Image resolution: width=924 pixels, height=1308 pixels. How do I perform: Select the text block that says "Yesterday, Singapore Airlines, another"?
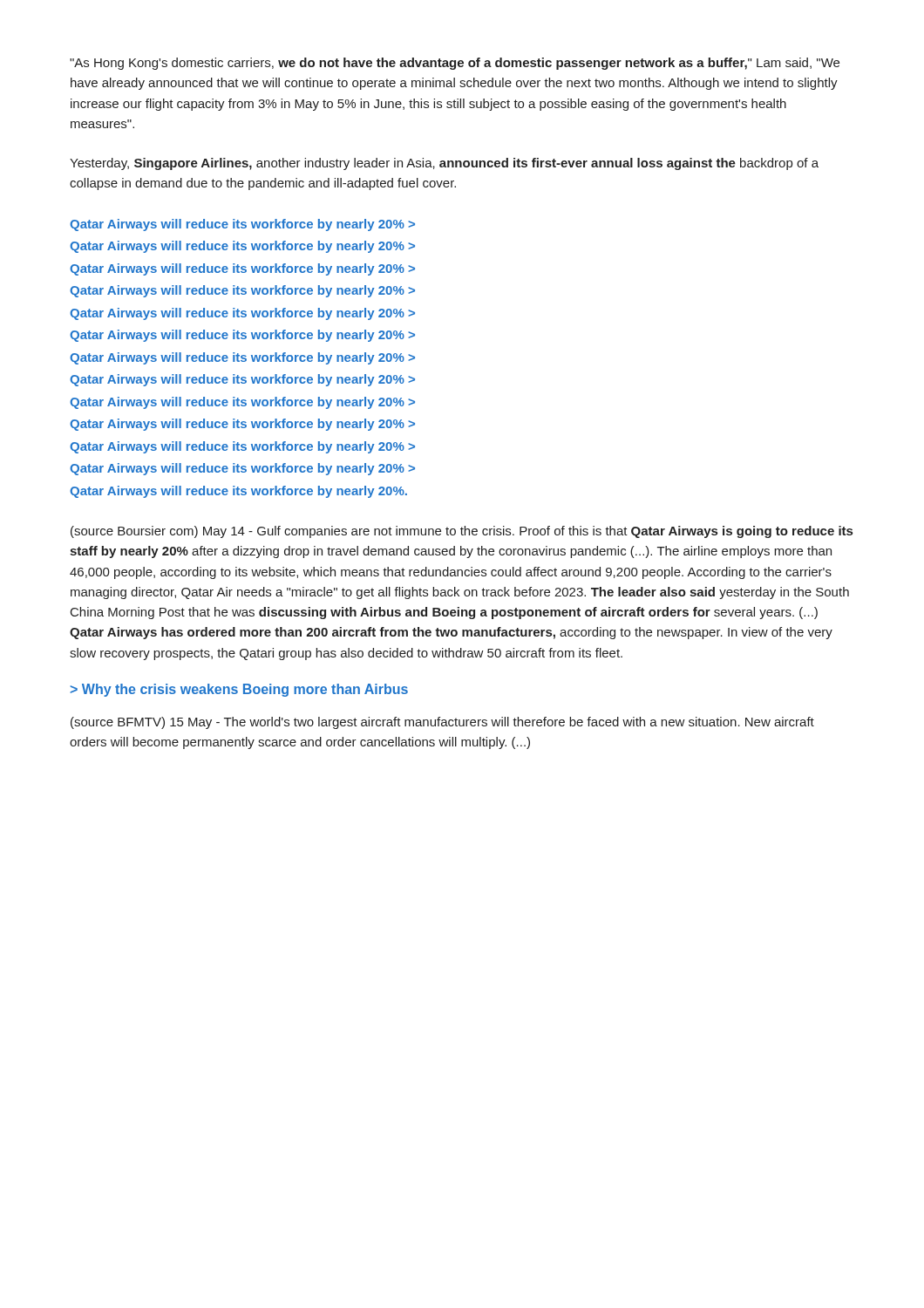click(x=444, y=173)
